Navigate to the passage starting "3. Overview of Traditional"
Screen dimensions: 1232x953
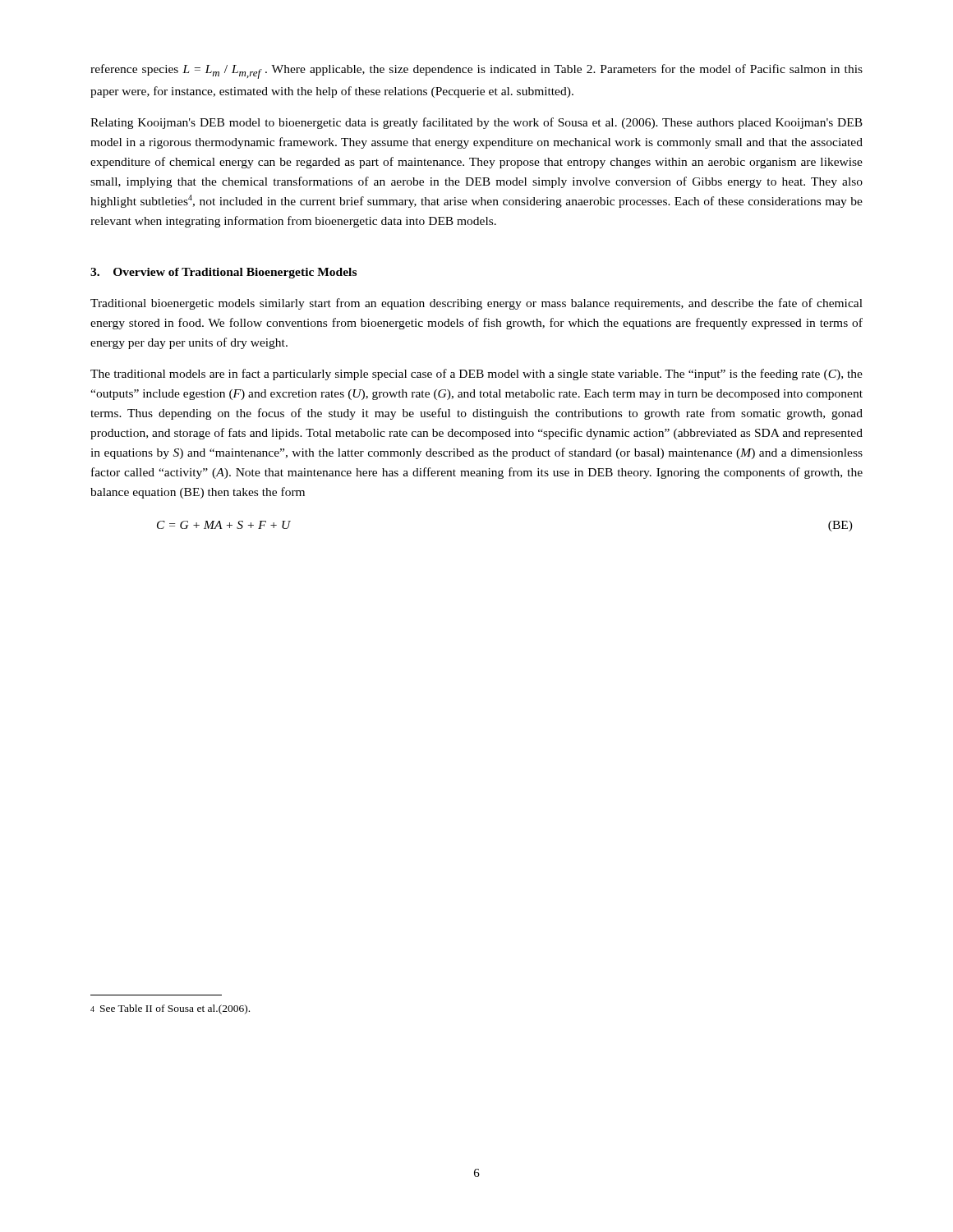tap(224, 272)
